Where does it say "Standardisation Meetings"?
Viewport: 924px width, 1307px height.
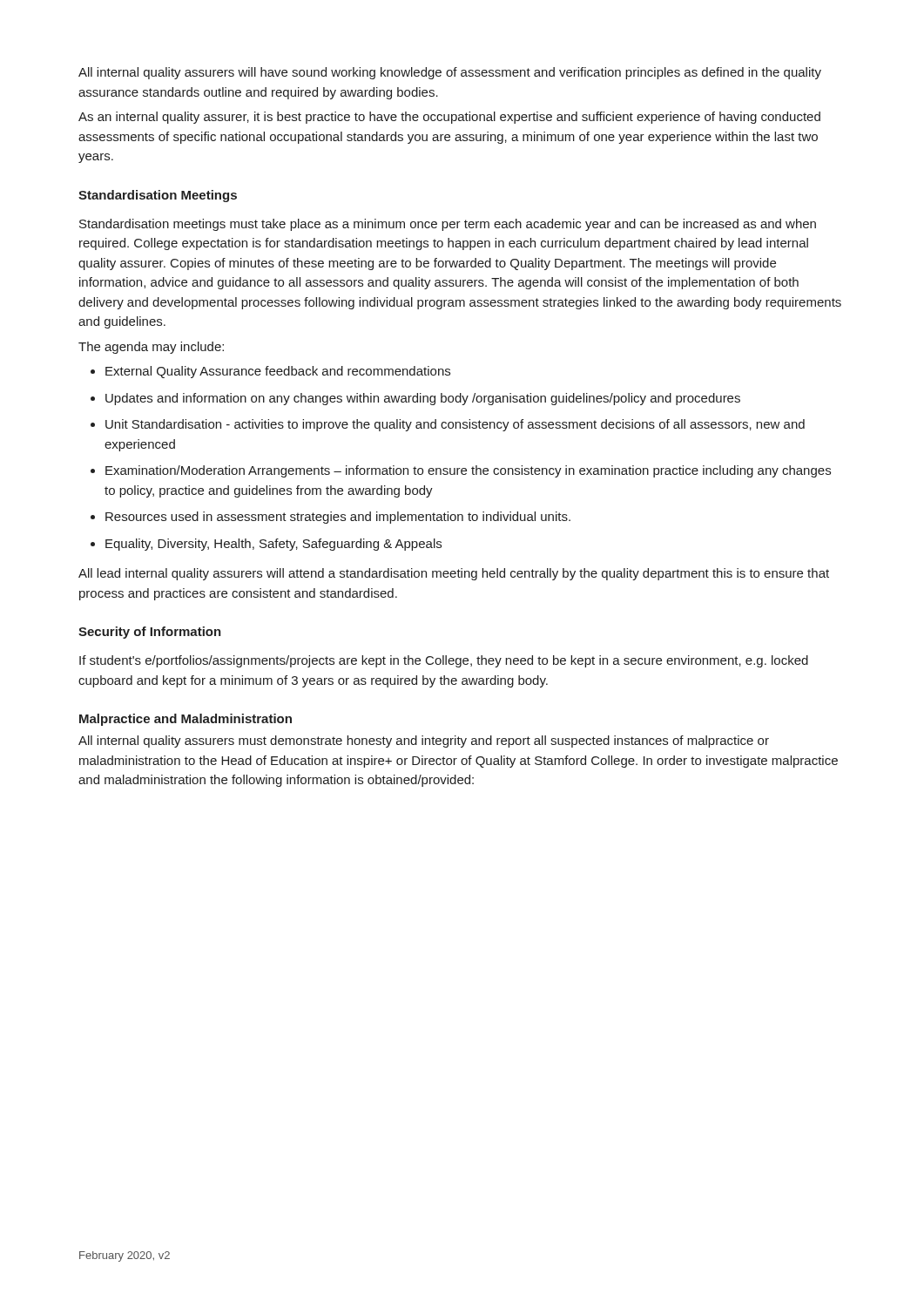(158, 194)
